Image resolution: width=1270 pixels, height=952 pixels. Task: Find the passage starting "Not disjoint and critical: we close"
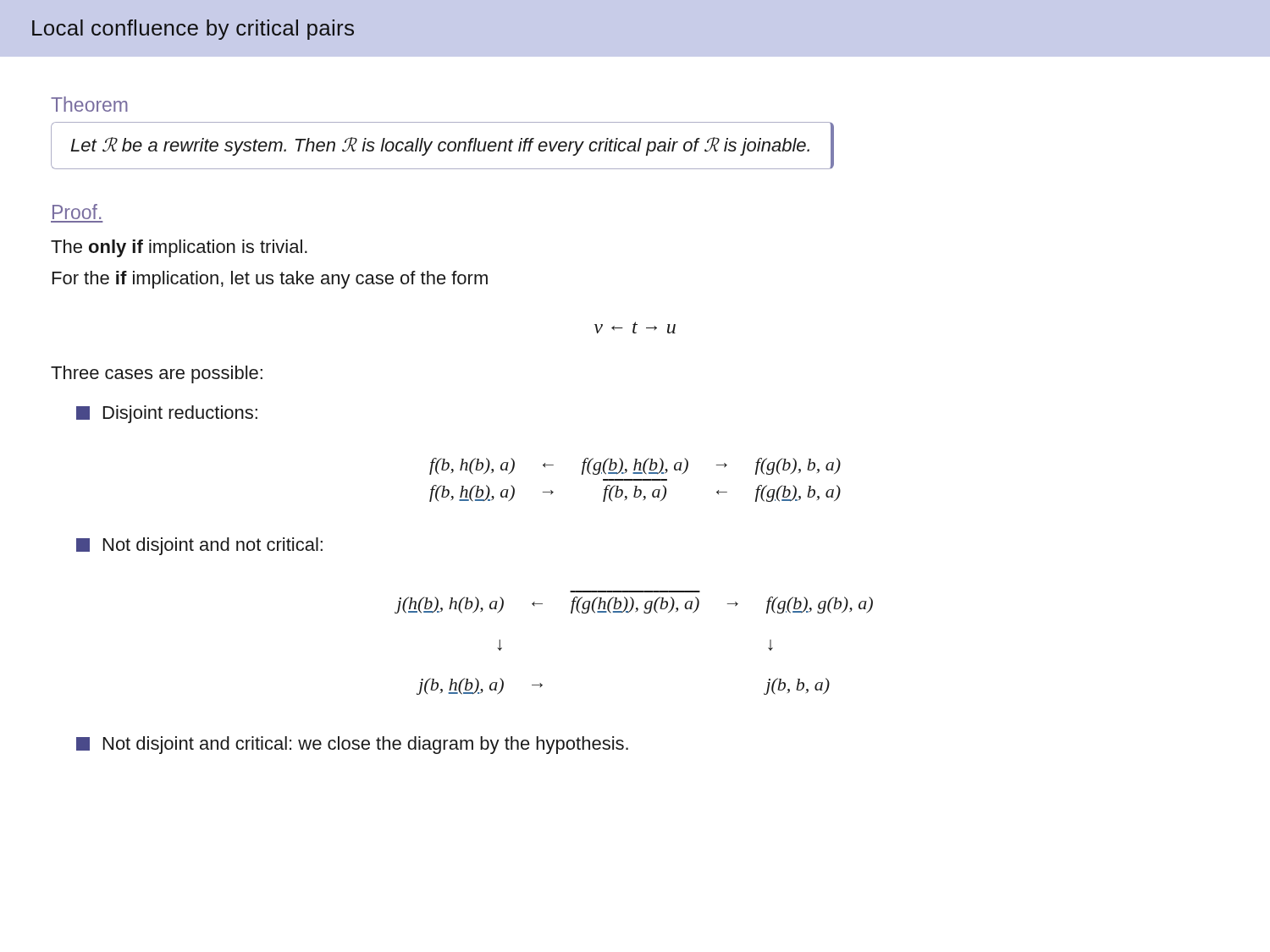pyautogui.click(x=353, y=744)
